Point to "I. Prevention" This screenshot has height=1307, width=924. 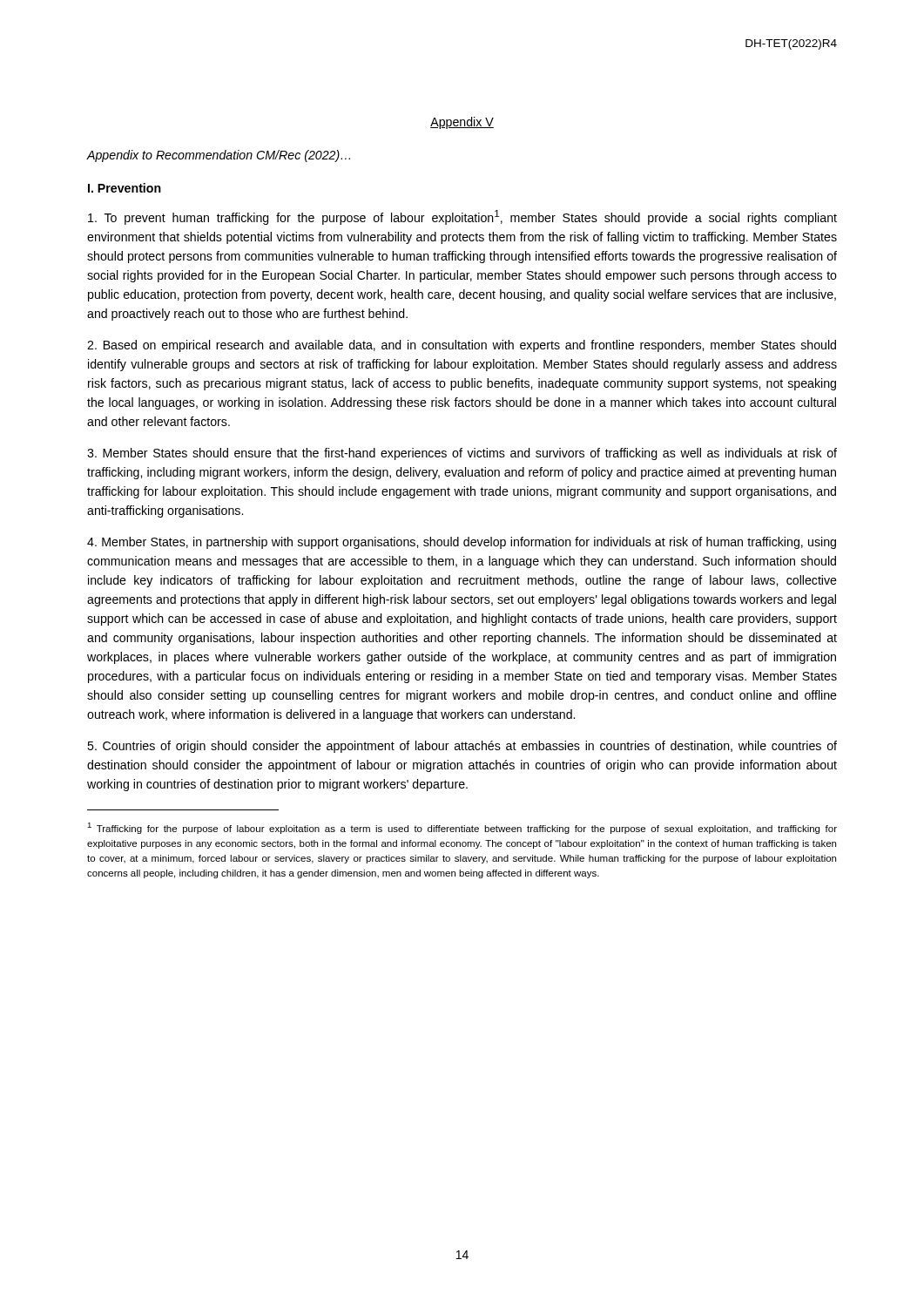[124, 188]
